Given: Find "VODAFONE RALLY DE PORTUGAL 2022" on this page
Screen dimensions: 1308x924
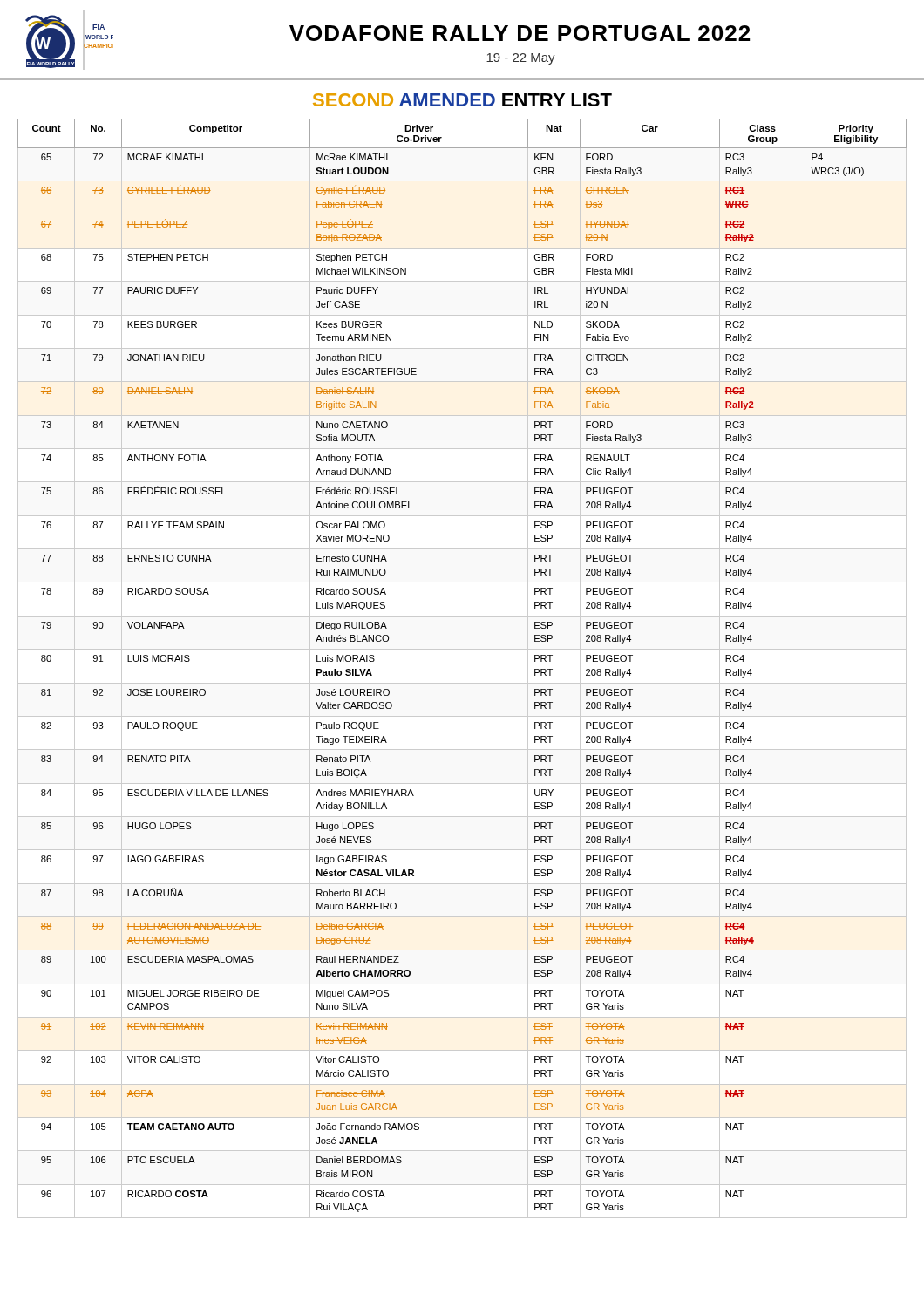Looking at the screenshot, I should [520, 33].
